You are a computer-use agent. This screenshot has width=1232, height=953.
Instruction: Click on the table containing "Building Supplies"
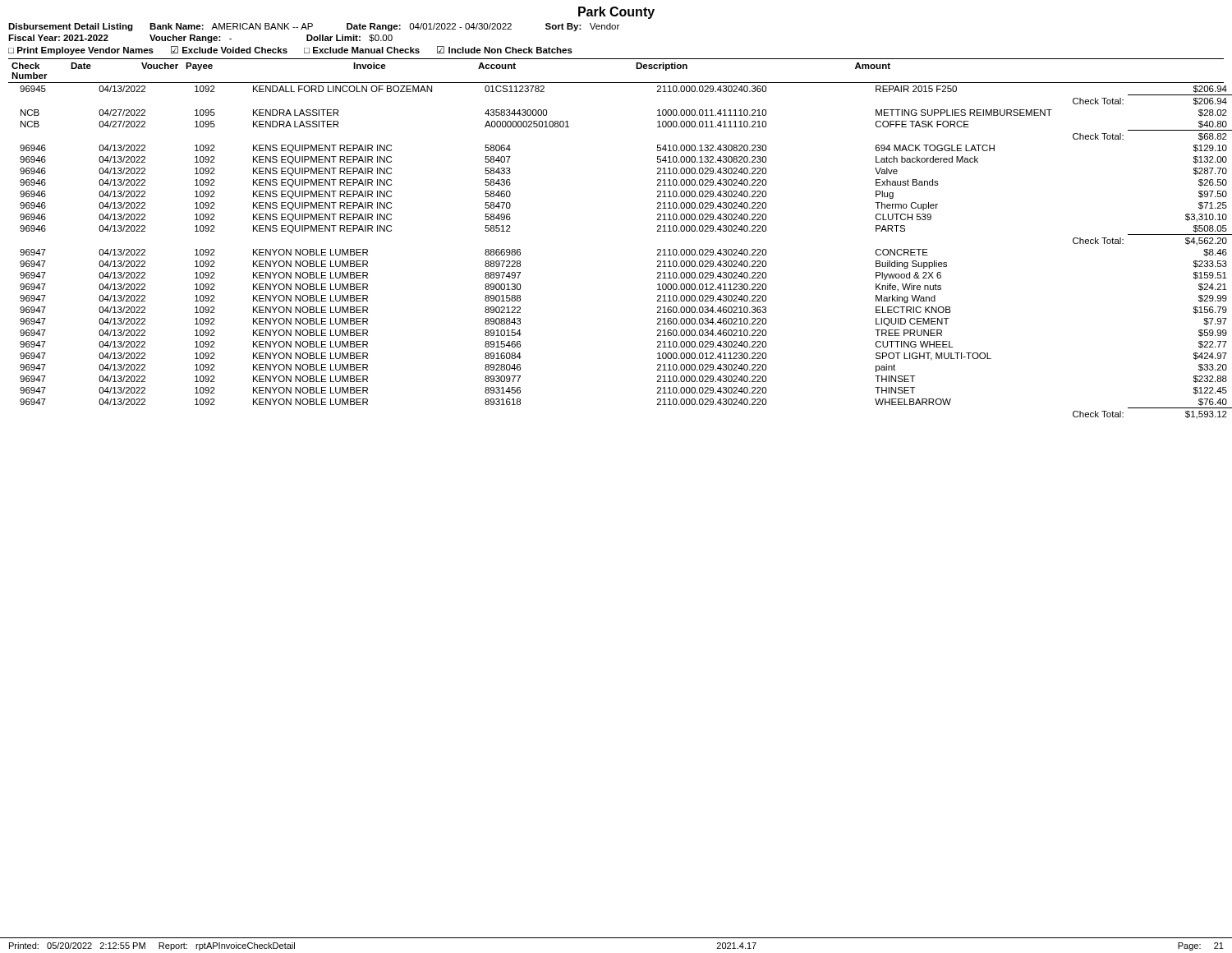click(616, 251)
